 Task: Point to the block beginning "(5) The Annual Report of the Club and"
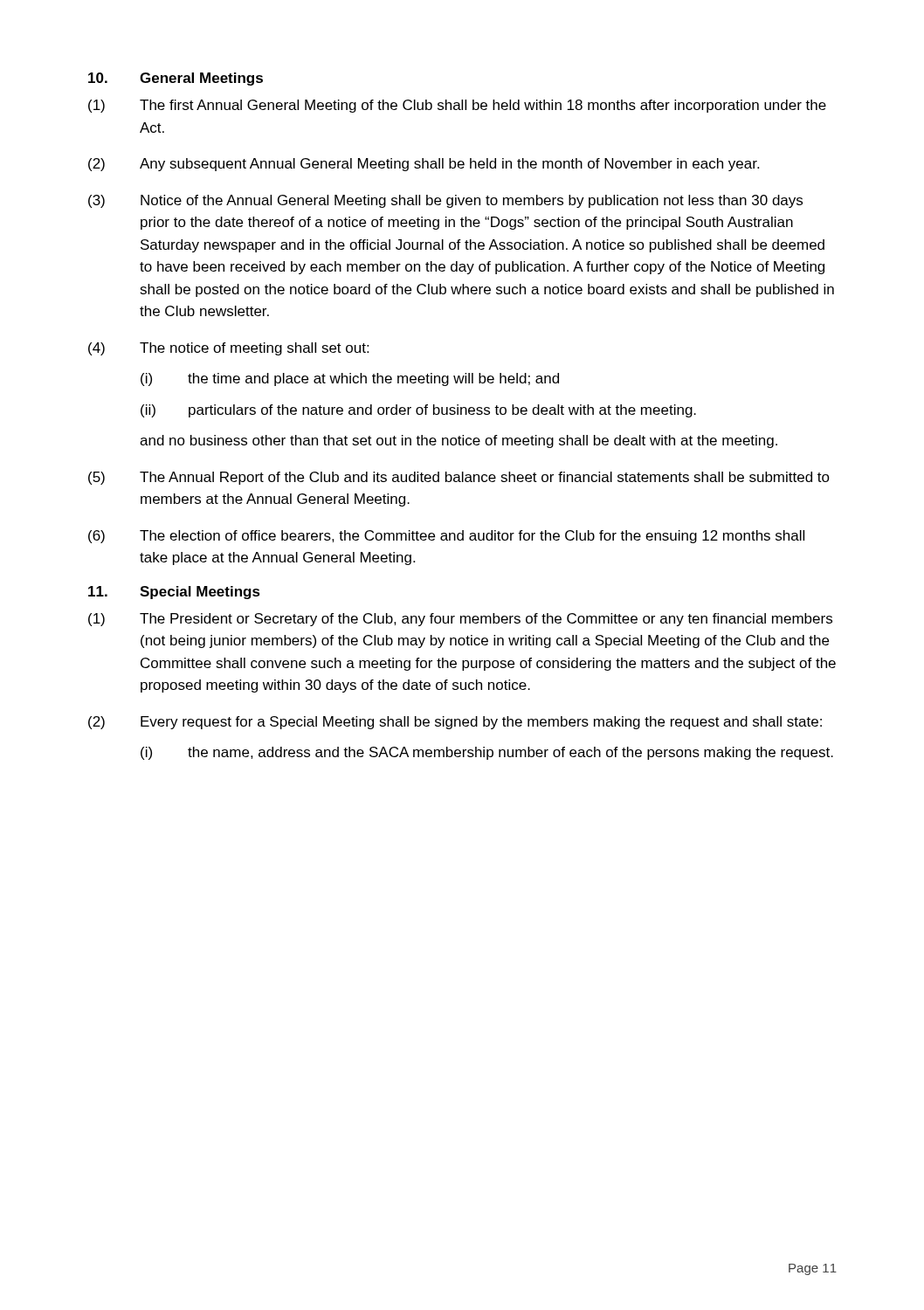point(462,488)
